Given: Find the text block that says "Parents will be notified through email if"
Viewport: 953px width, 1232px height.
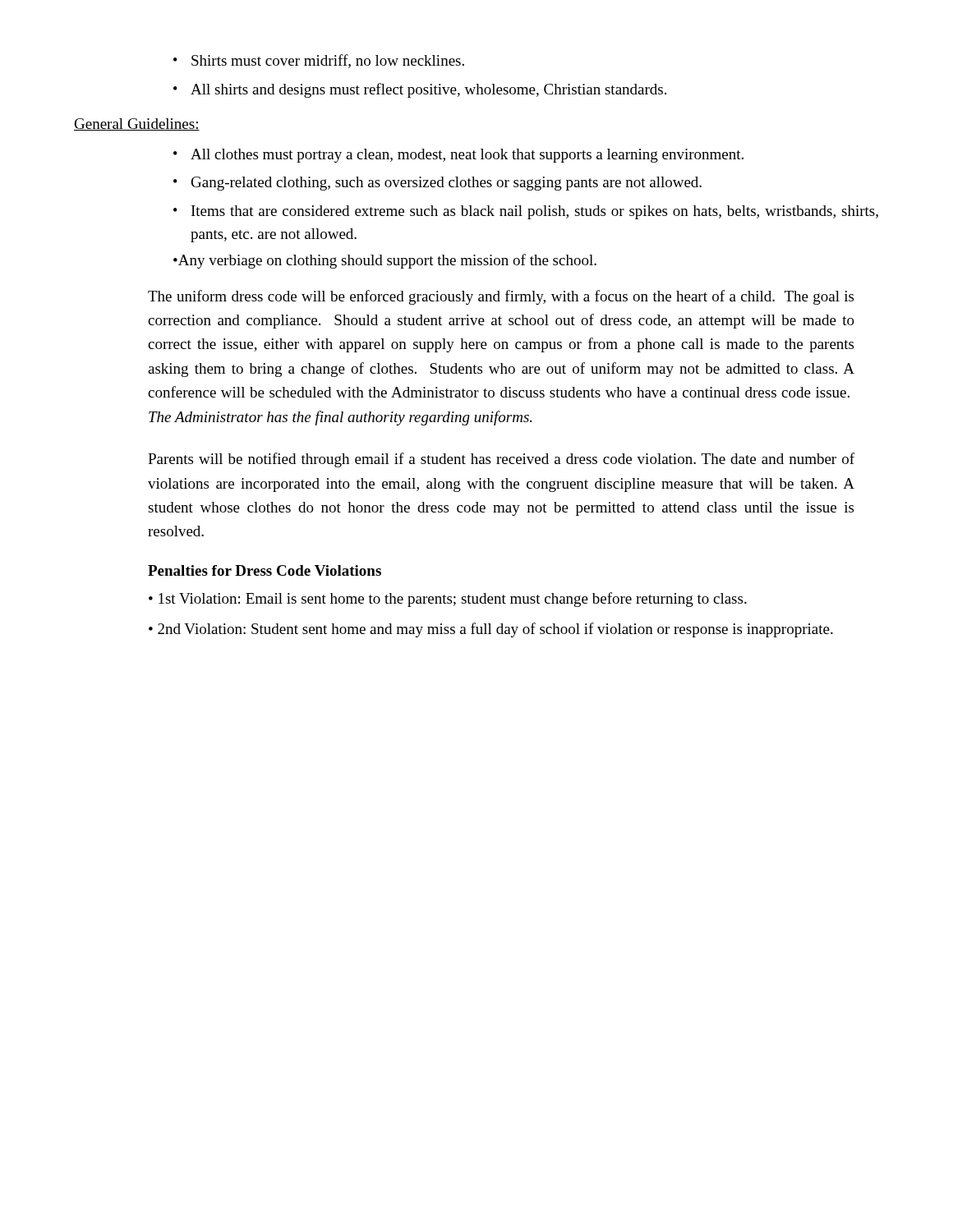Looking at the screenshot, I should tap(501, 495).
